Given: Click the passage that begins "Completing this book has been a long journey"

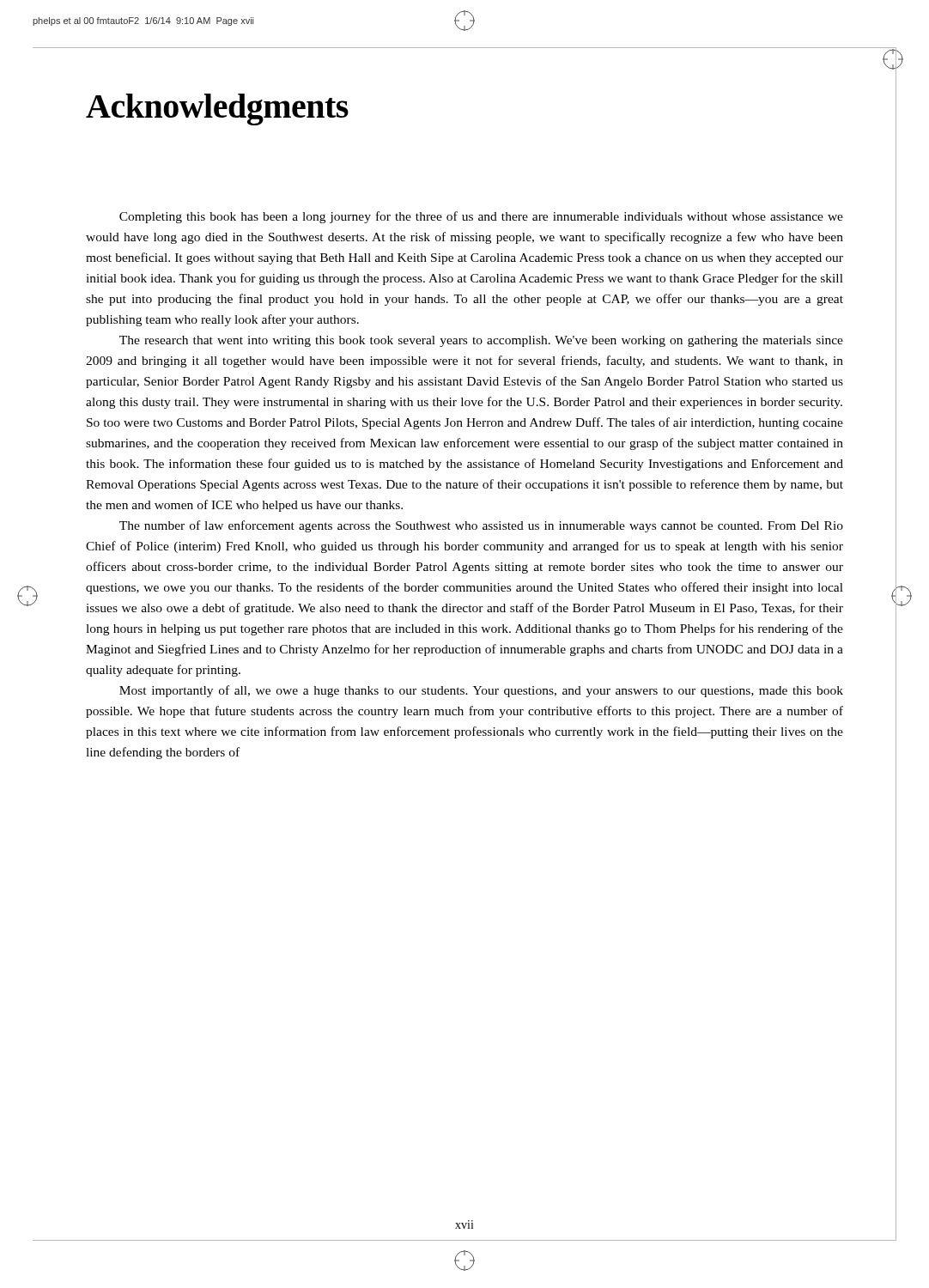Looking at the screenshot, I should (464, 268).
